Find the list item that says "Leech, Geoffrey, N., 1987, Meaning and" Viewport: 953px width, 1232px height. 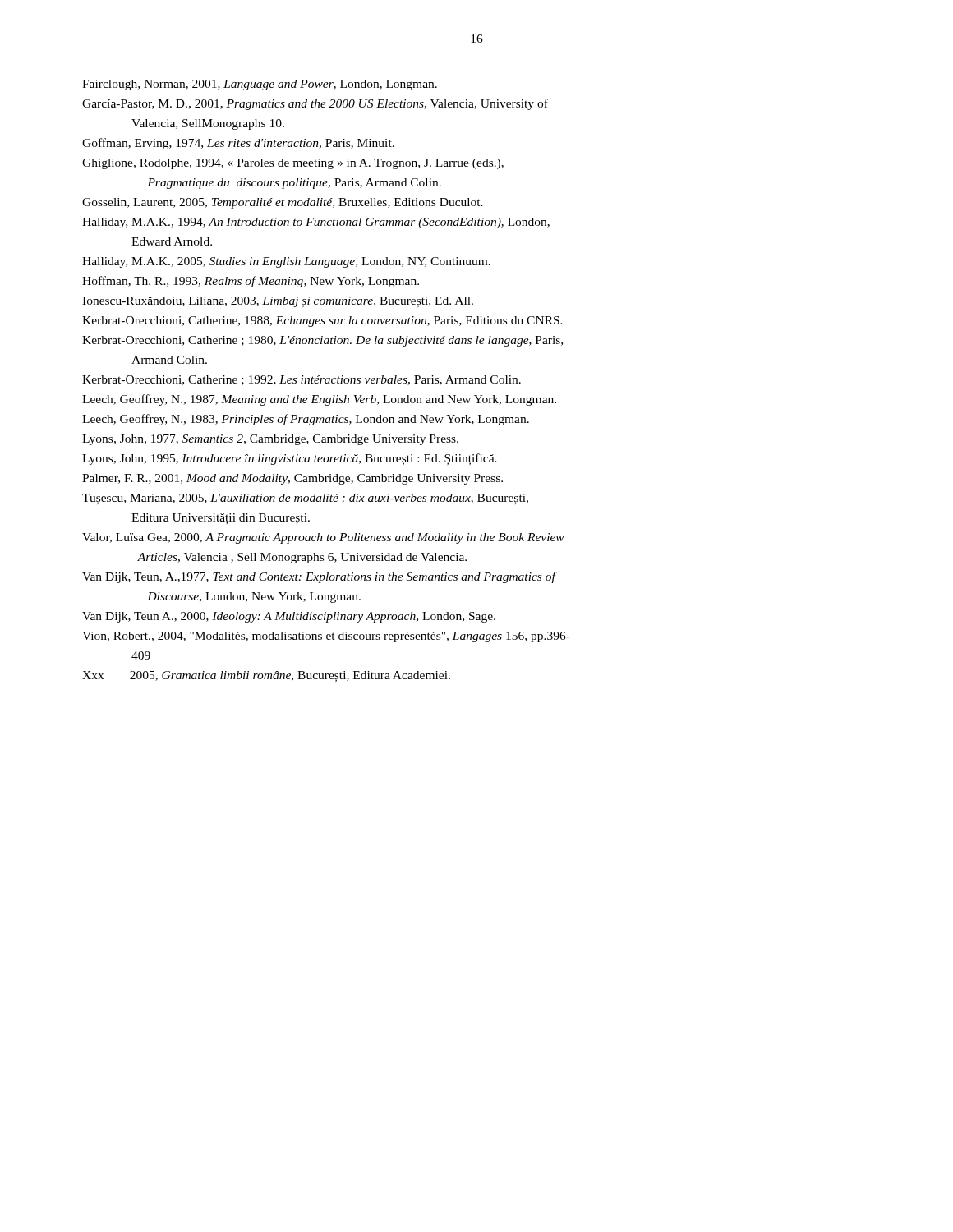click(320, 399)
